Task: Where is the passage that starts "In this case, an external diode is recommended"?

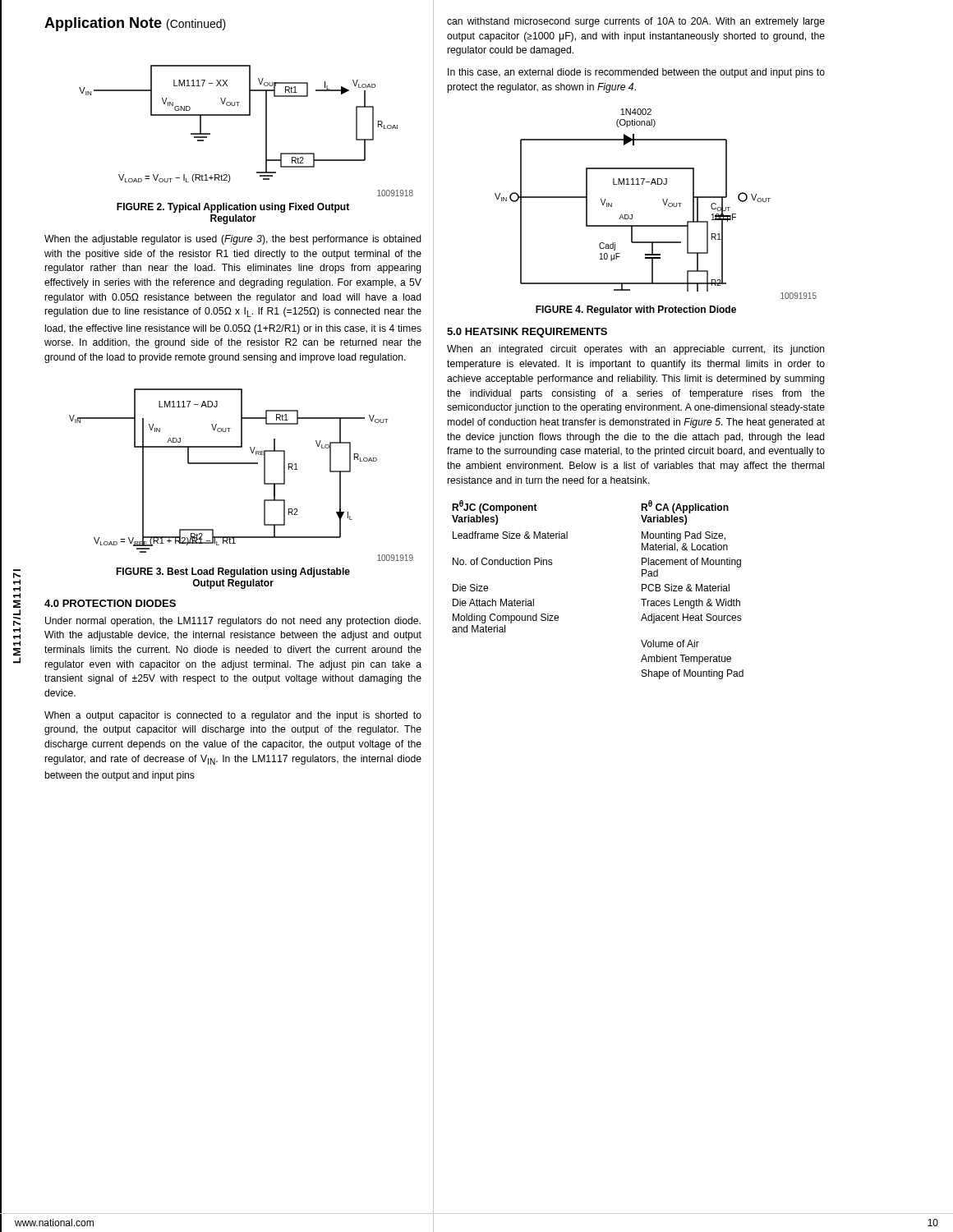Action: [636, 80]
